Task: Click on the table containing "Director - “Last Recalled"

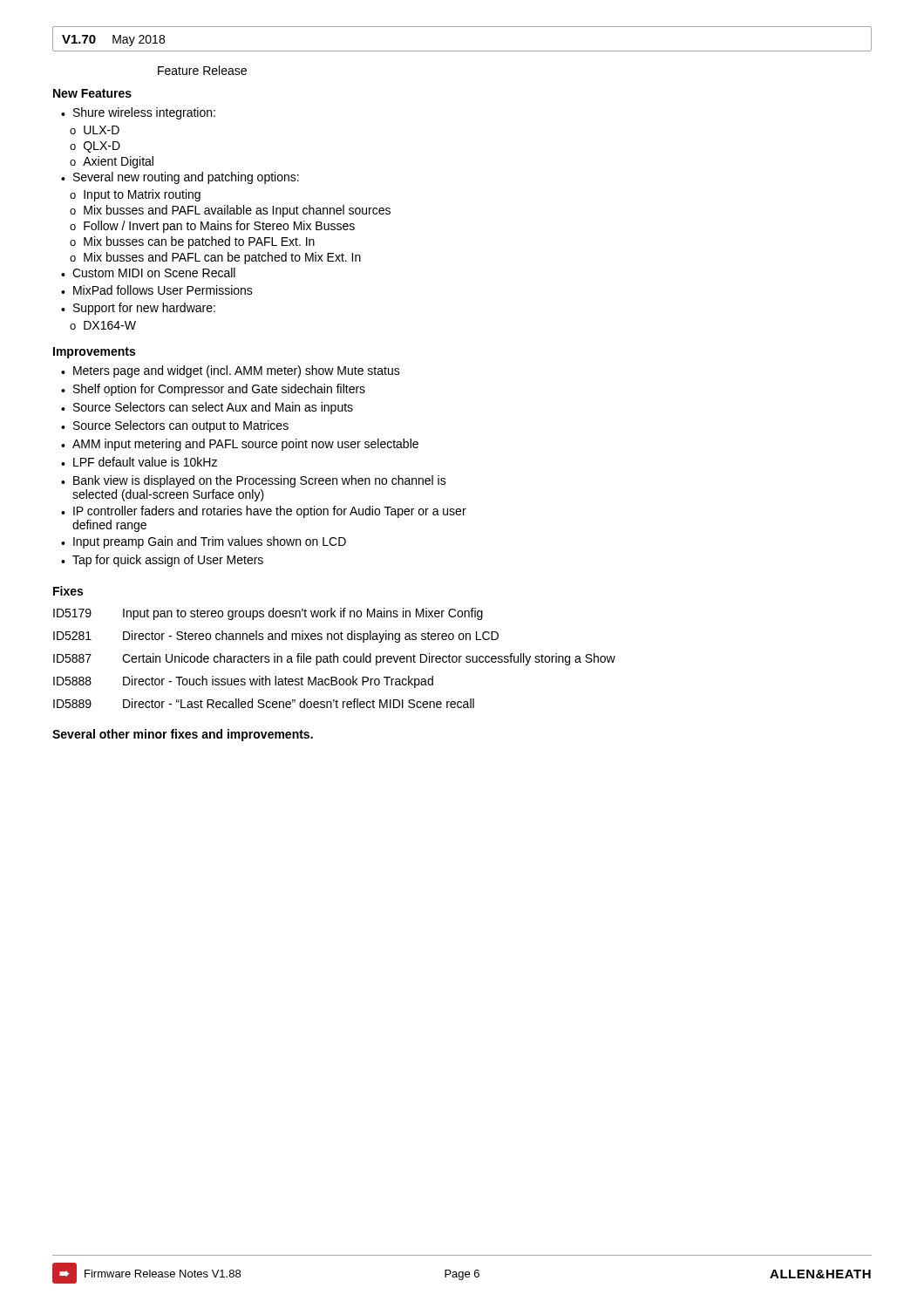Action: tap(462, 658)
